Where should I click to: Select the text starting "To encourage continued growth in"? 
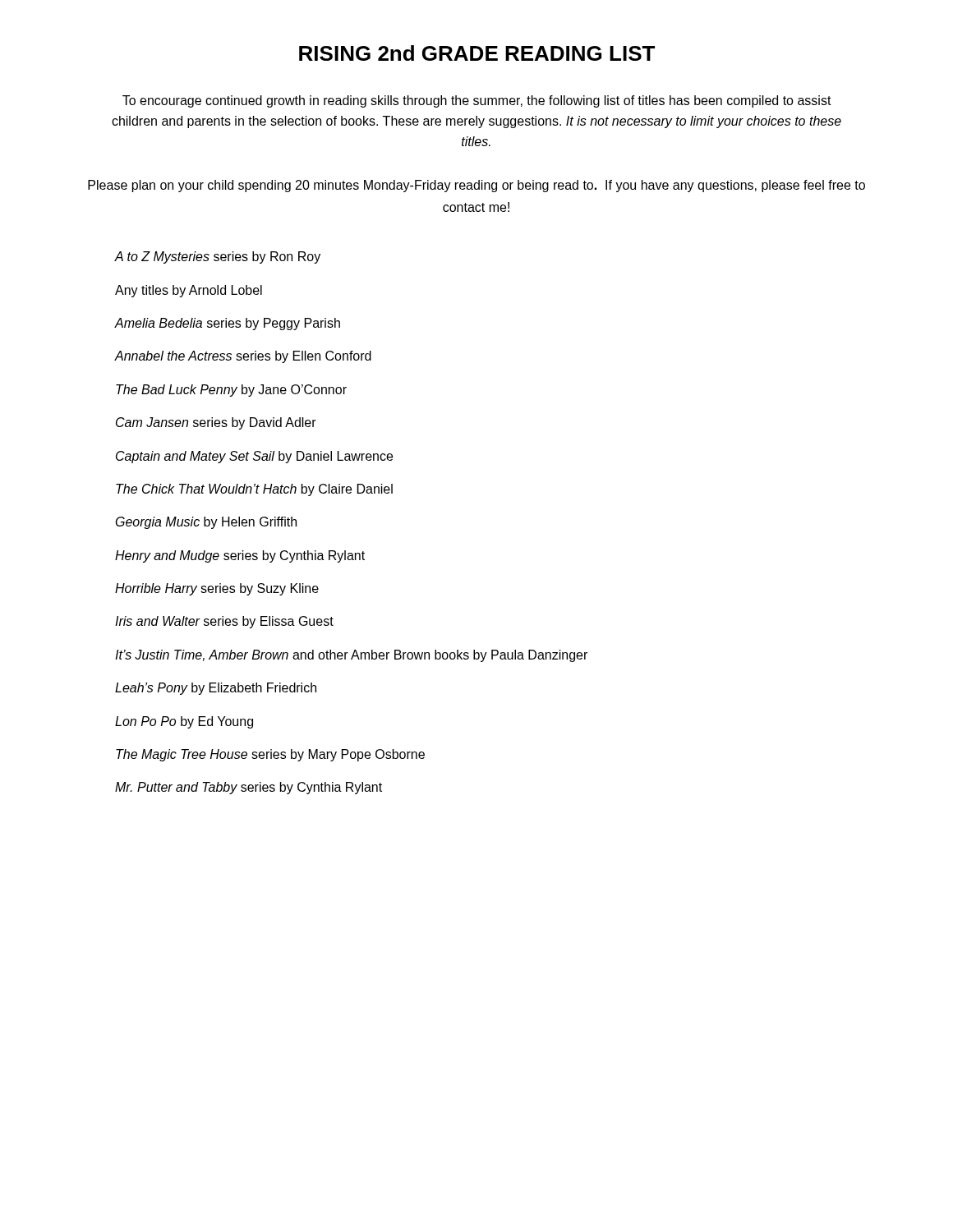click(x=476, y=121)
